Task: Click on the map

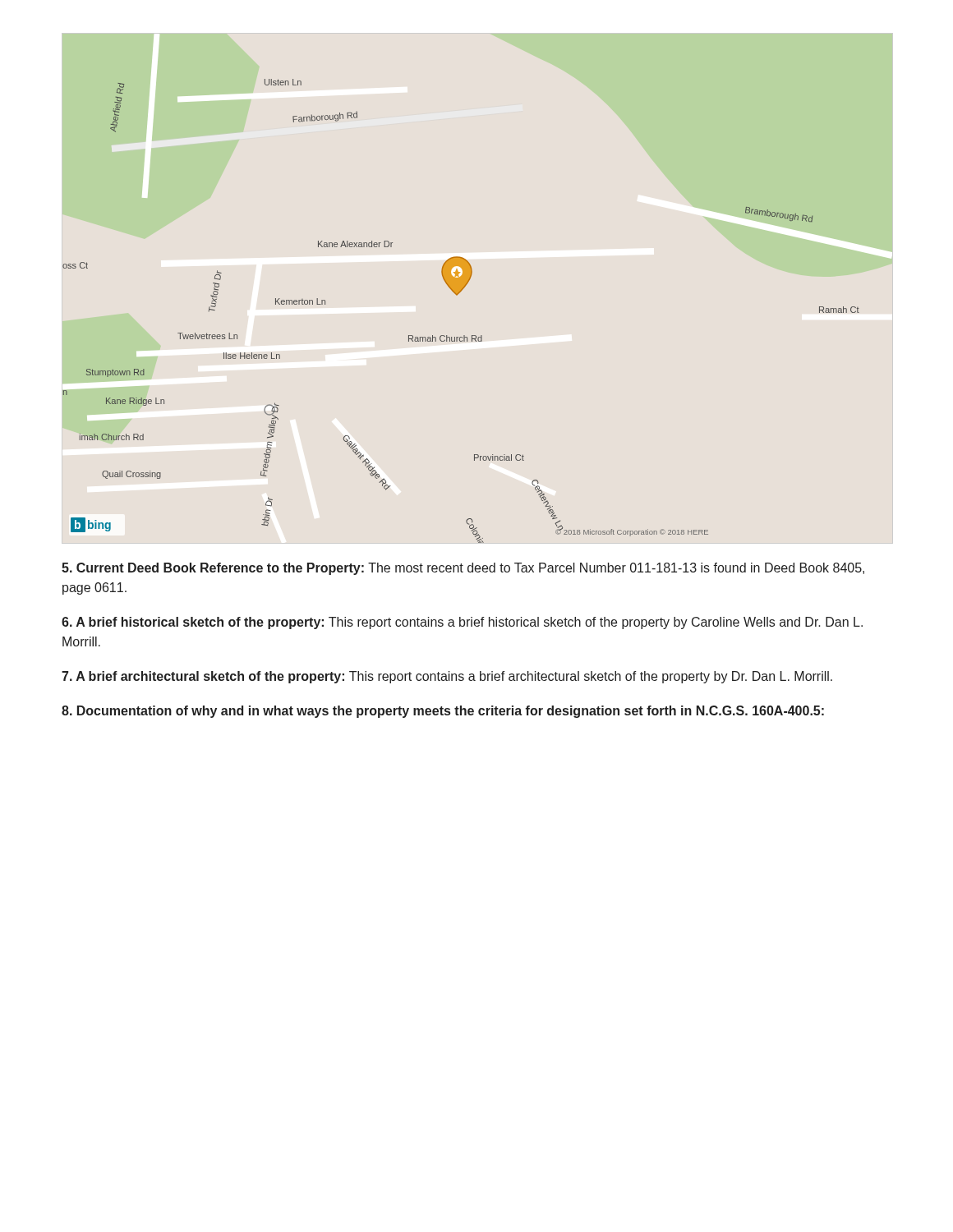Action: pyautogui.click(x=476, y=288)
